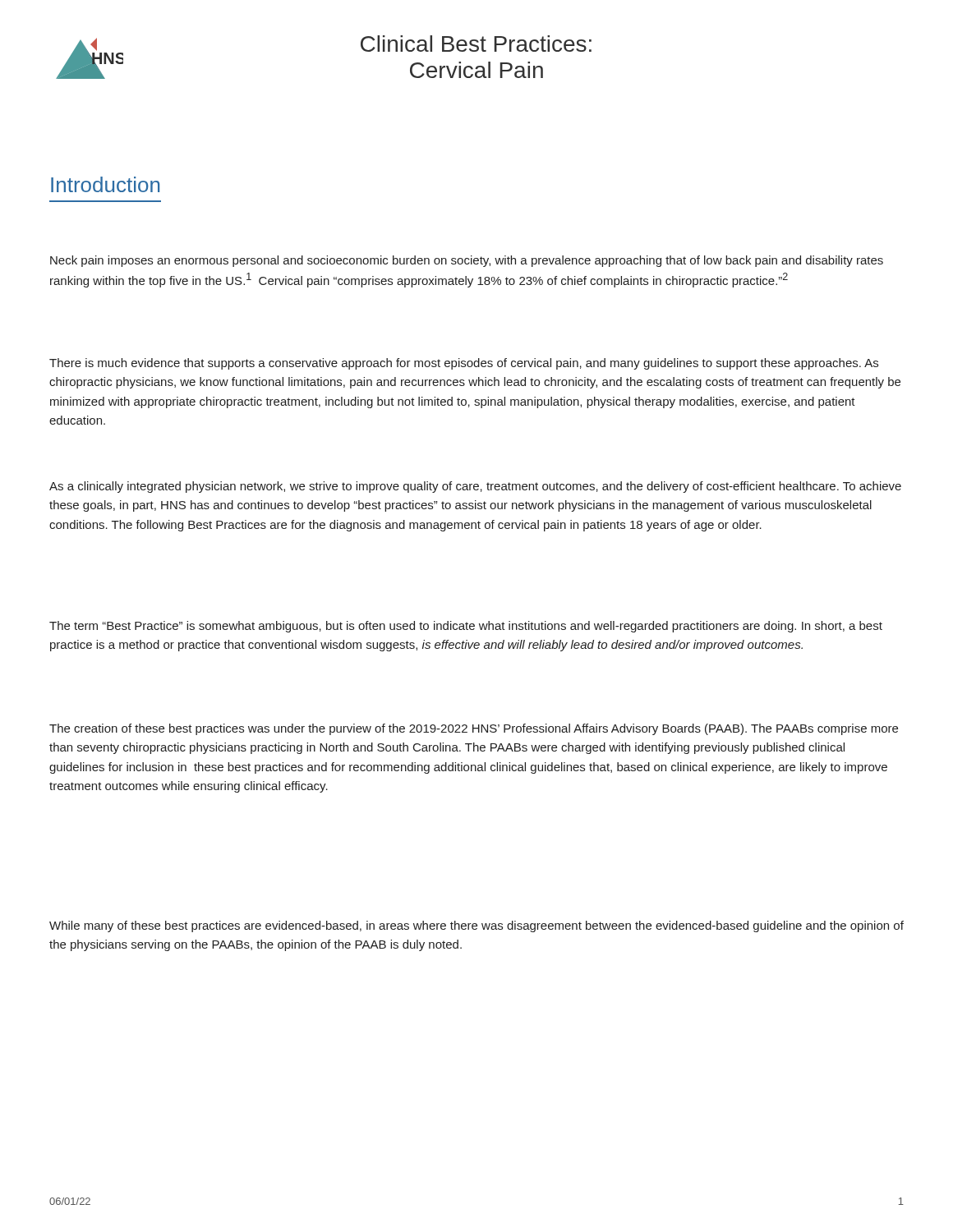Navigate to the text starting "The term “Best Practice”"
The image size is (953, 1232).
[x=466, y=635]
